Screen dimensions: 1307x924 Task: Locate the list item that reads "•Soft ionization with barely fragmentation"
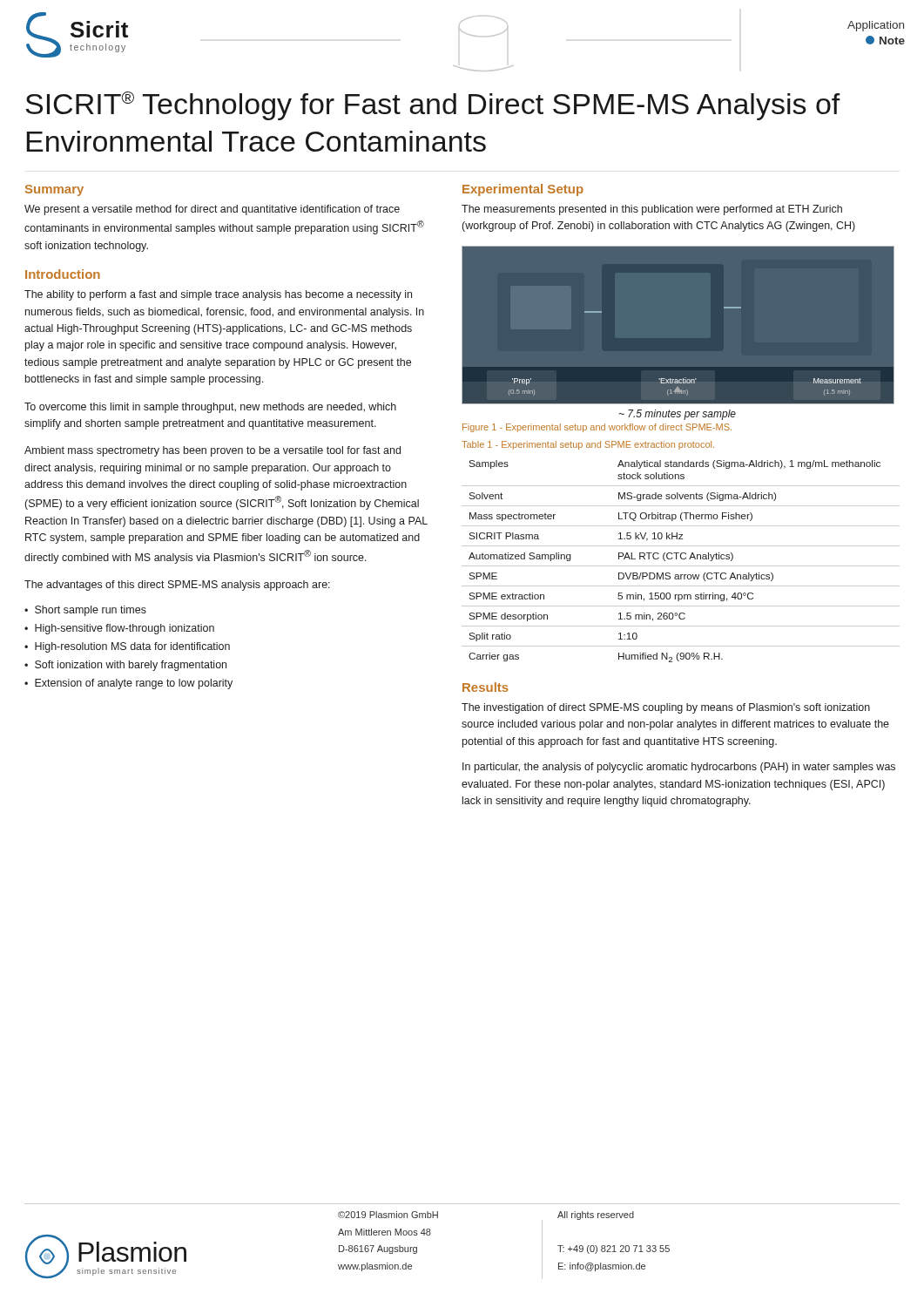point(126,665)
